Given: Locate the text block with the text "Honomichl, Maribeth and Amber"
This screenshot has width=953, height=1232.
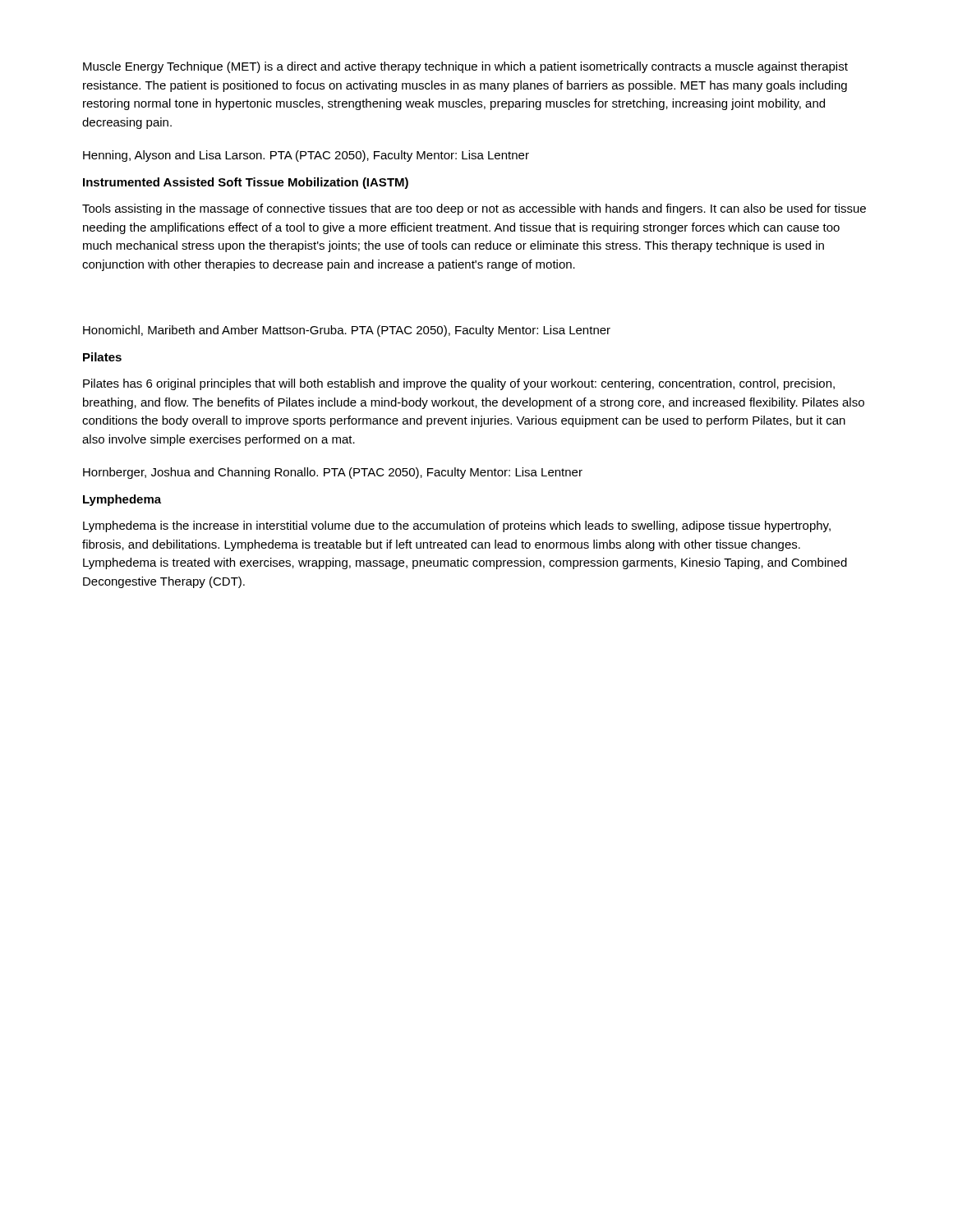Looking at the screenshot, I should [476, 330].
